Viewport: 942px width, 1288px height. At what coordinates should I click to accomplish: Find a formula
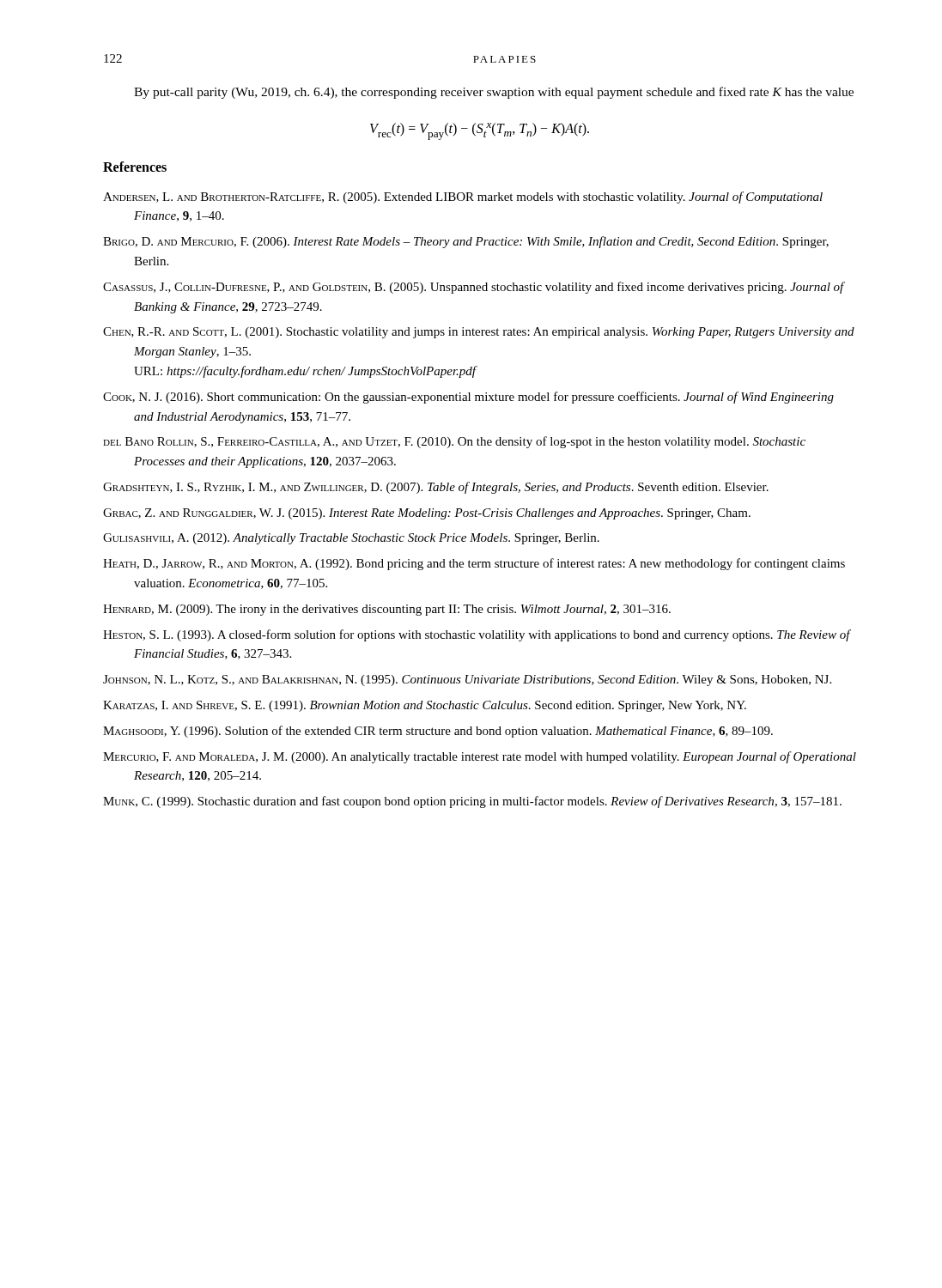(x=480, y=129)
